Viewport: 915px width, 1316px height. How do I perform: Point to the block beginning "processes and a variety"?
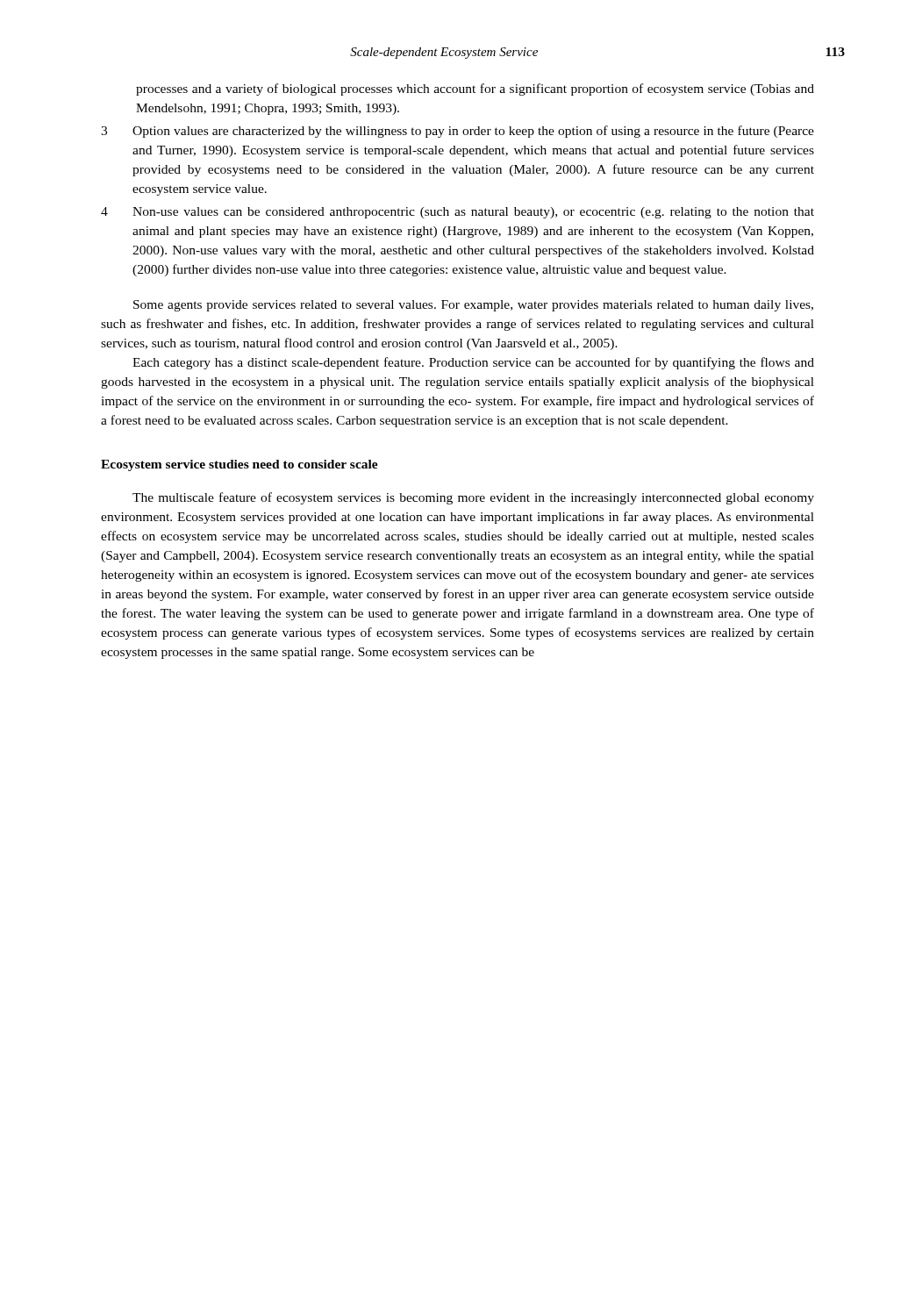tap(475, 98)
